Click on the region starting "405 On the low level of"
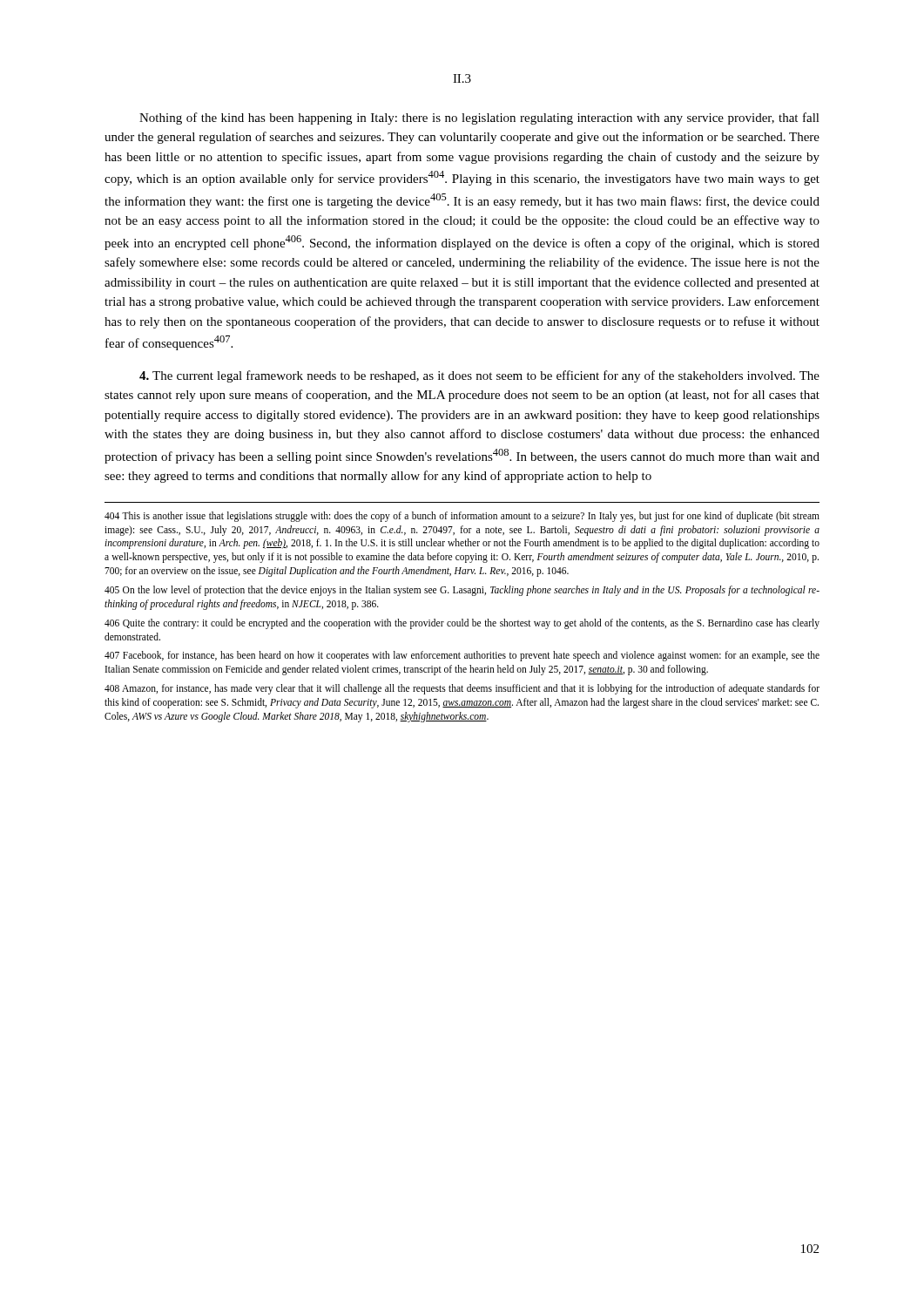Image resolution: width=924 pixels, height=1307 pixels. (462, 597)
